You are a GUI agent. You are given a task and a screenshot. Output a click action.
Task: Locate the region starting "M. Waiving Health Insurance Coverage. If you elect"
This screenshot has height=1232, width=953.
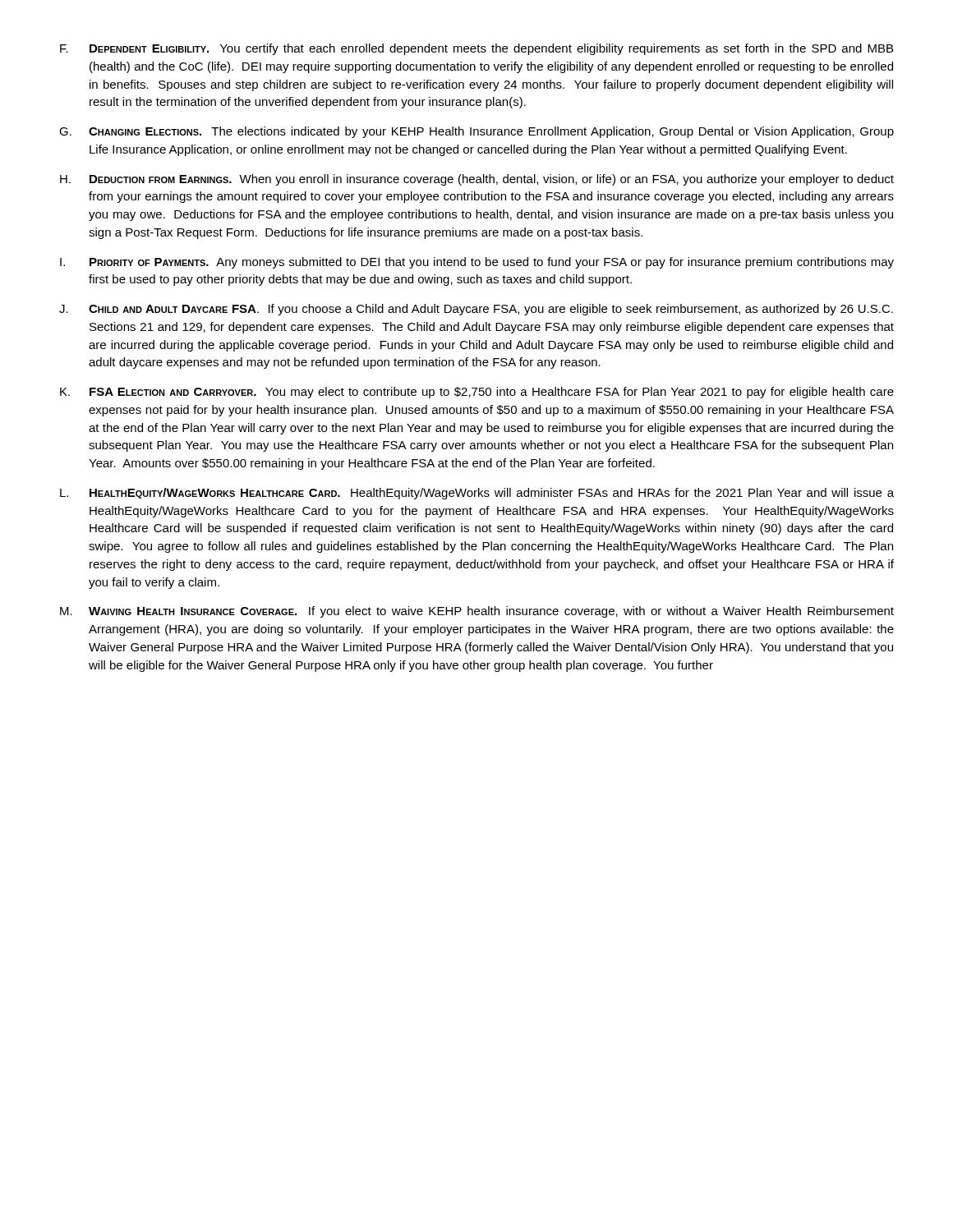click(476, 638)
